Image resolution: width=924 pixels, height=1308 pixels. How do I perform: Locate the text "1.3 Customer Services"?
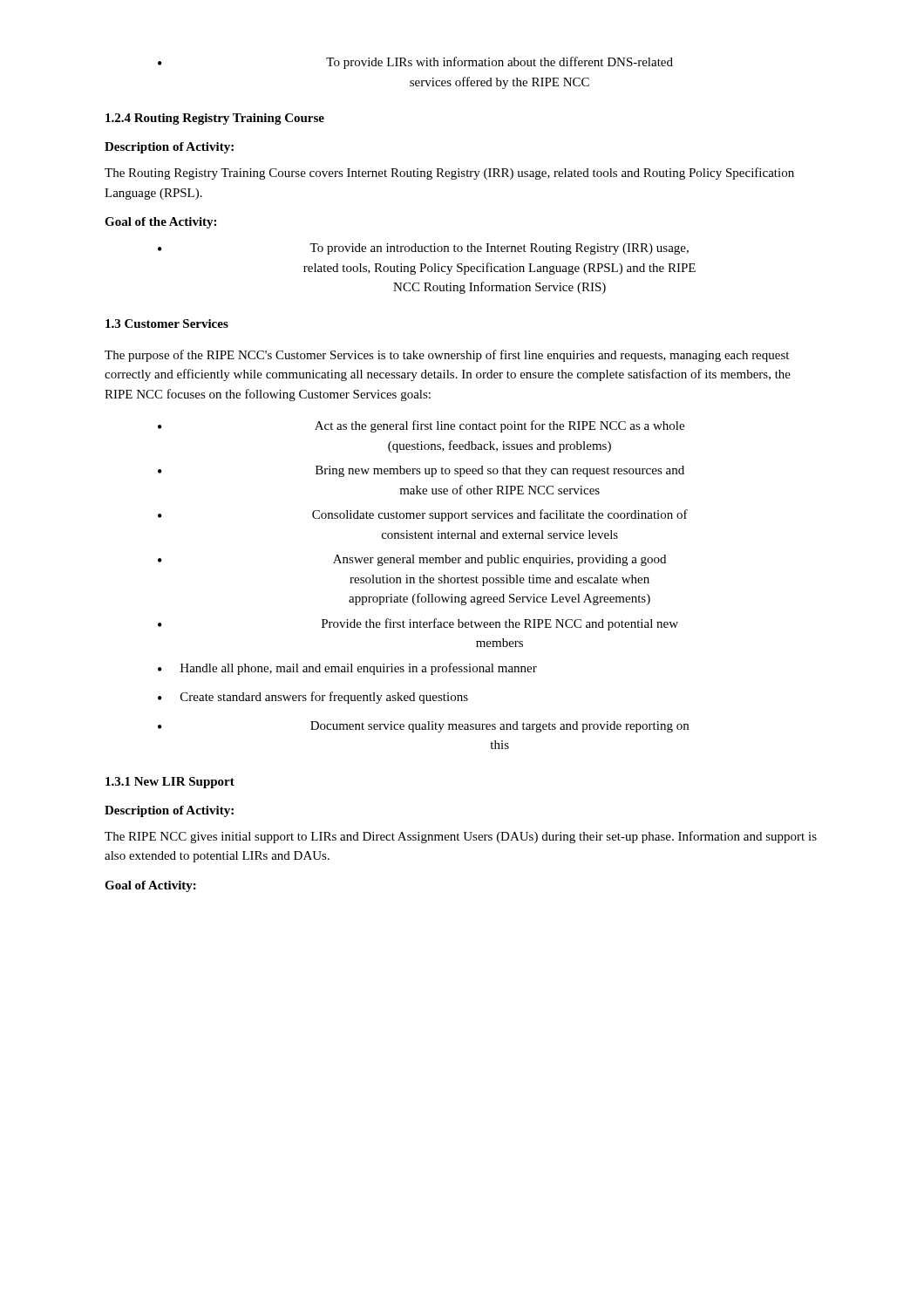(166, 323)
